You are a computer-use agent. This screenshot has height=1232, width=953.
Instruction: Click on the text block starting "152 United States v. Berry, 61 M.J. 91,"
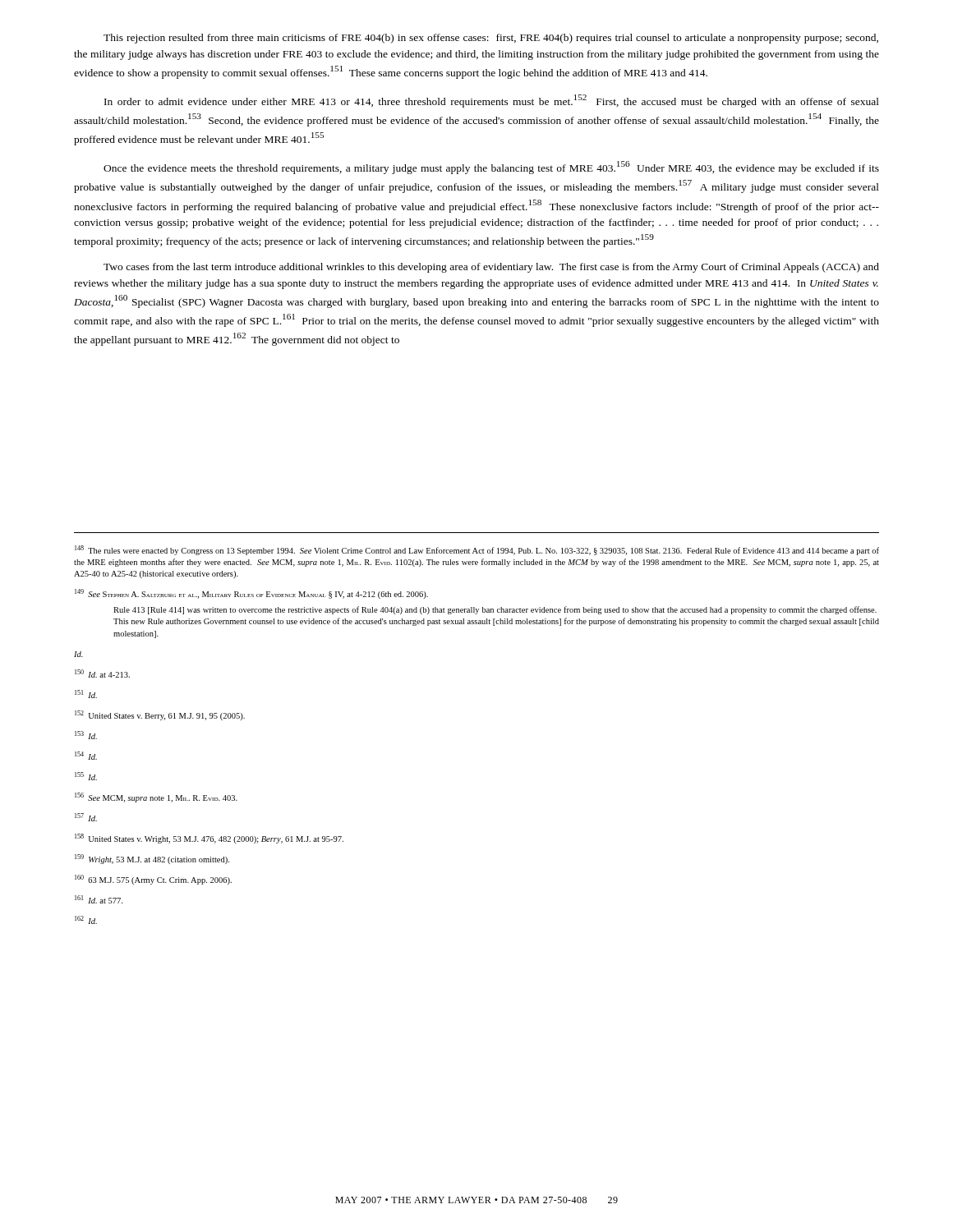click(160, 715)
